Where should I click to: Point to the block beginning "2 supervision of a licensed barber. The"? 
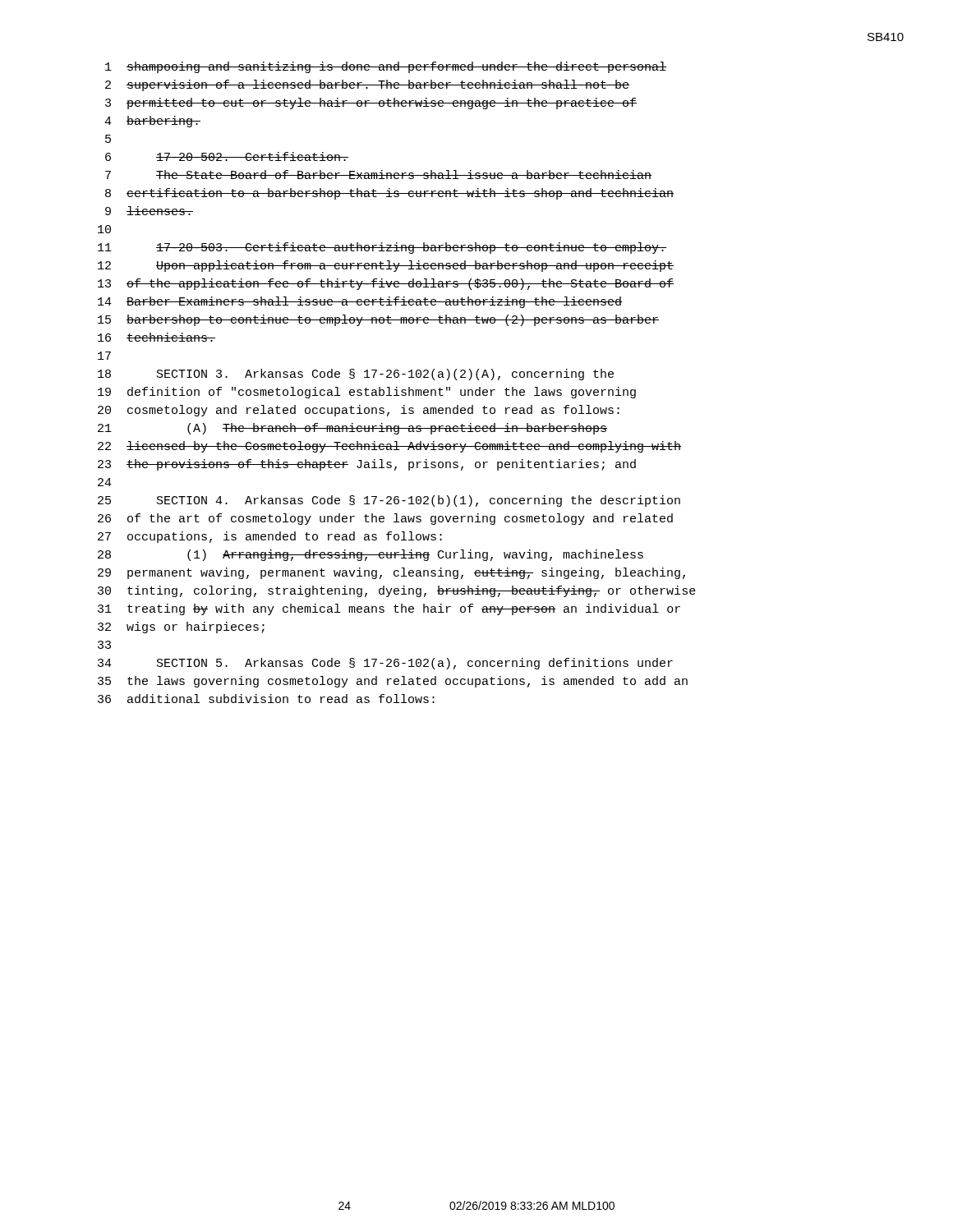pos(493,86)
